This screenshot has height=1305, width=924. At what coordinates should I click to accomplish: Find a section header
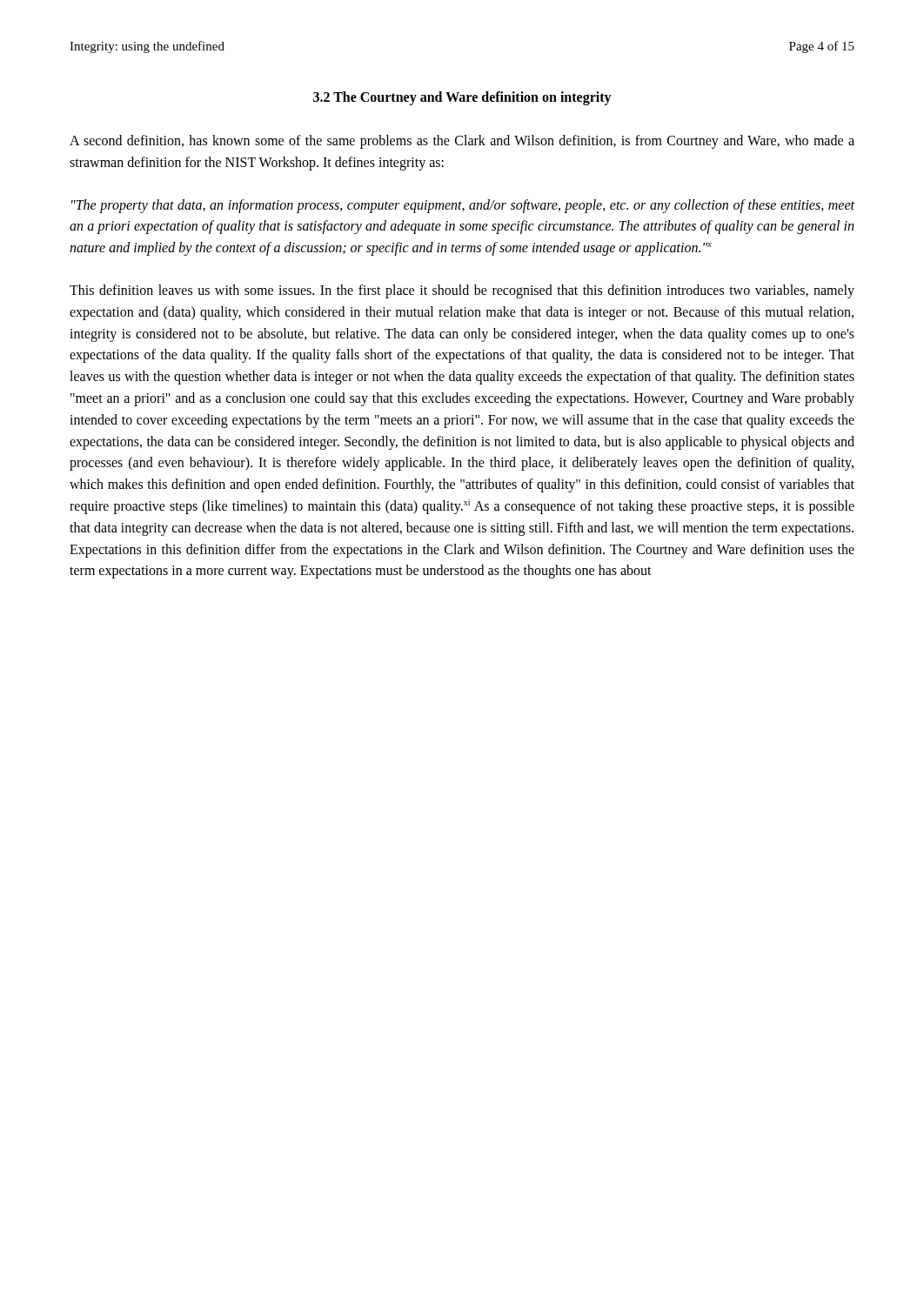point(462,97)
